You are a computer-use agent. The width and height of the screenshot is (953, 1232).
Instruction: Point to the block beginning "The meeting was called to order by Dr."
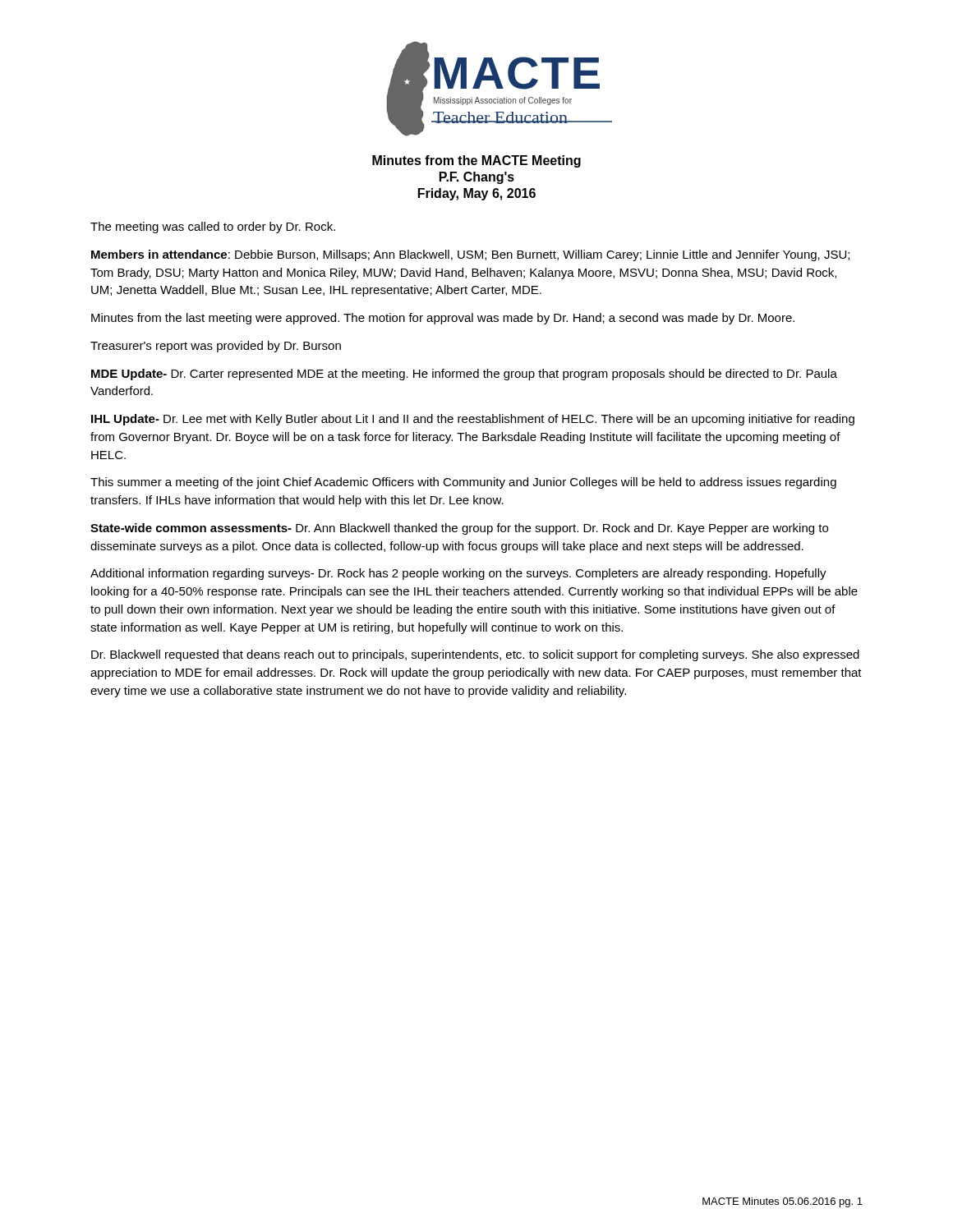[213, 228]
